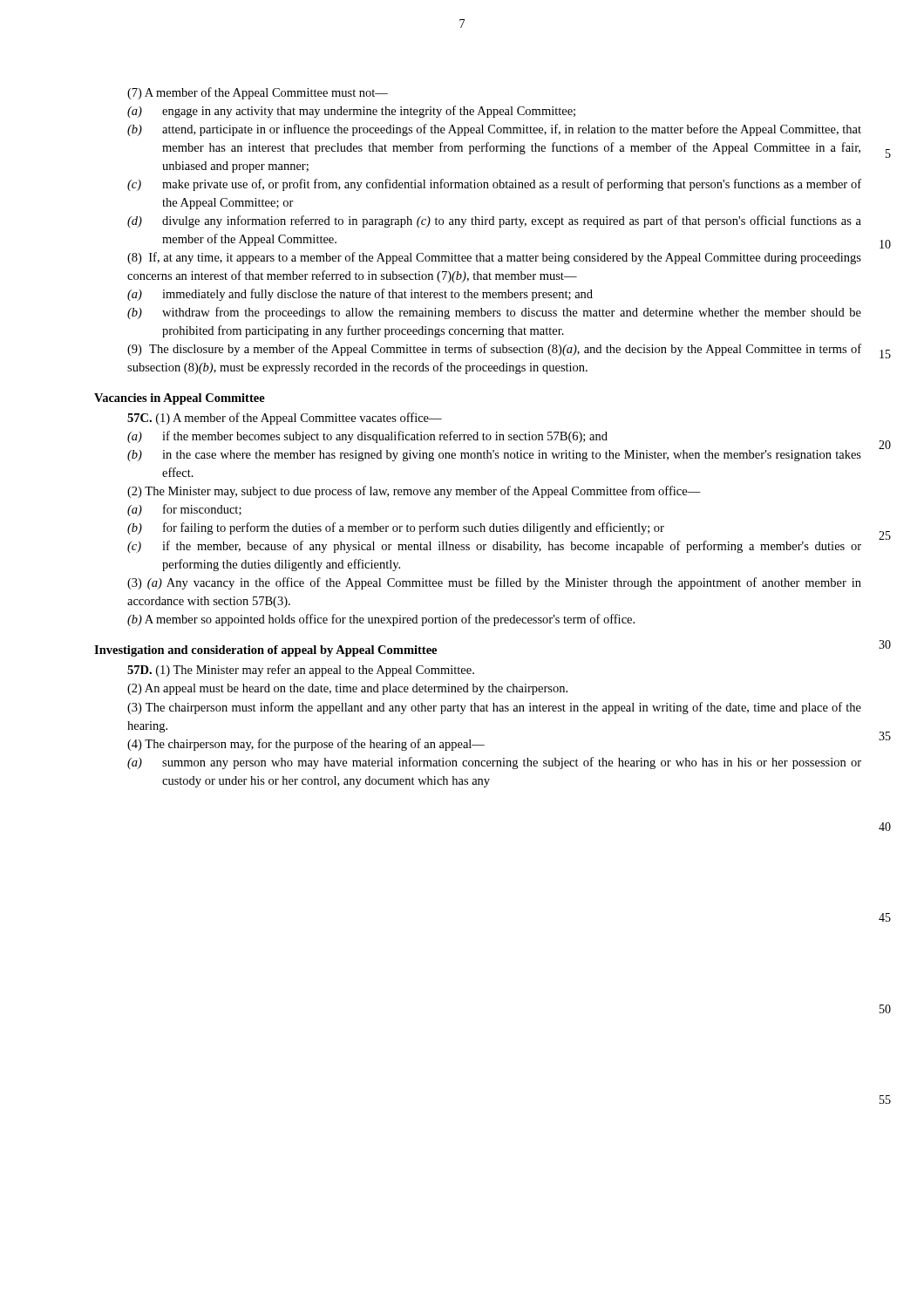924x1308 pixels.
Task: Locate the text block starting "(a) if the member becomes"
Action: 494,437
